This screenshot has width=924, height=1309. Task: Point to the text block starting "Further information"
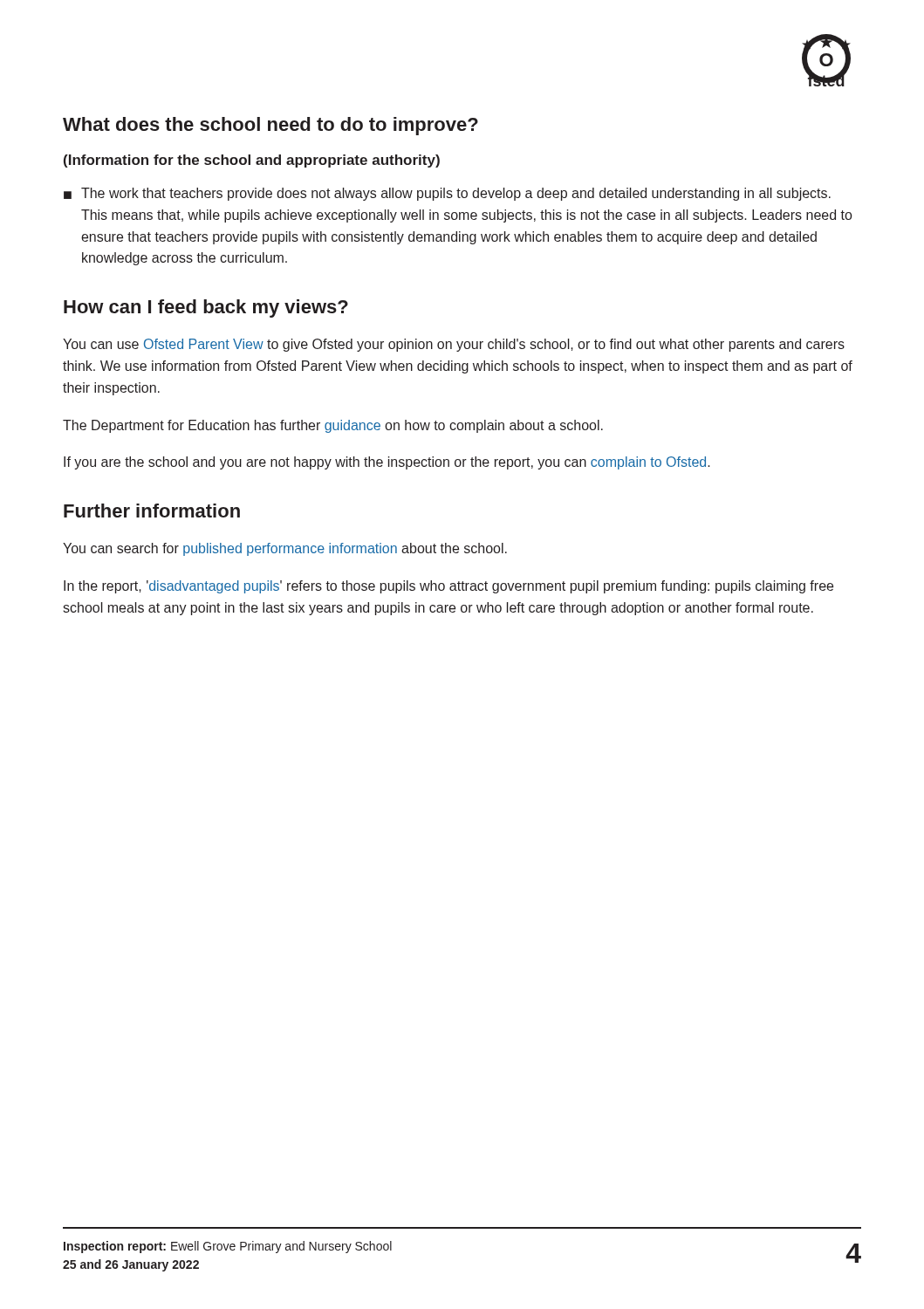(152, 511)
